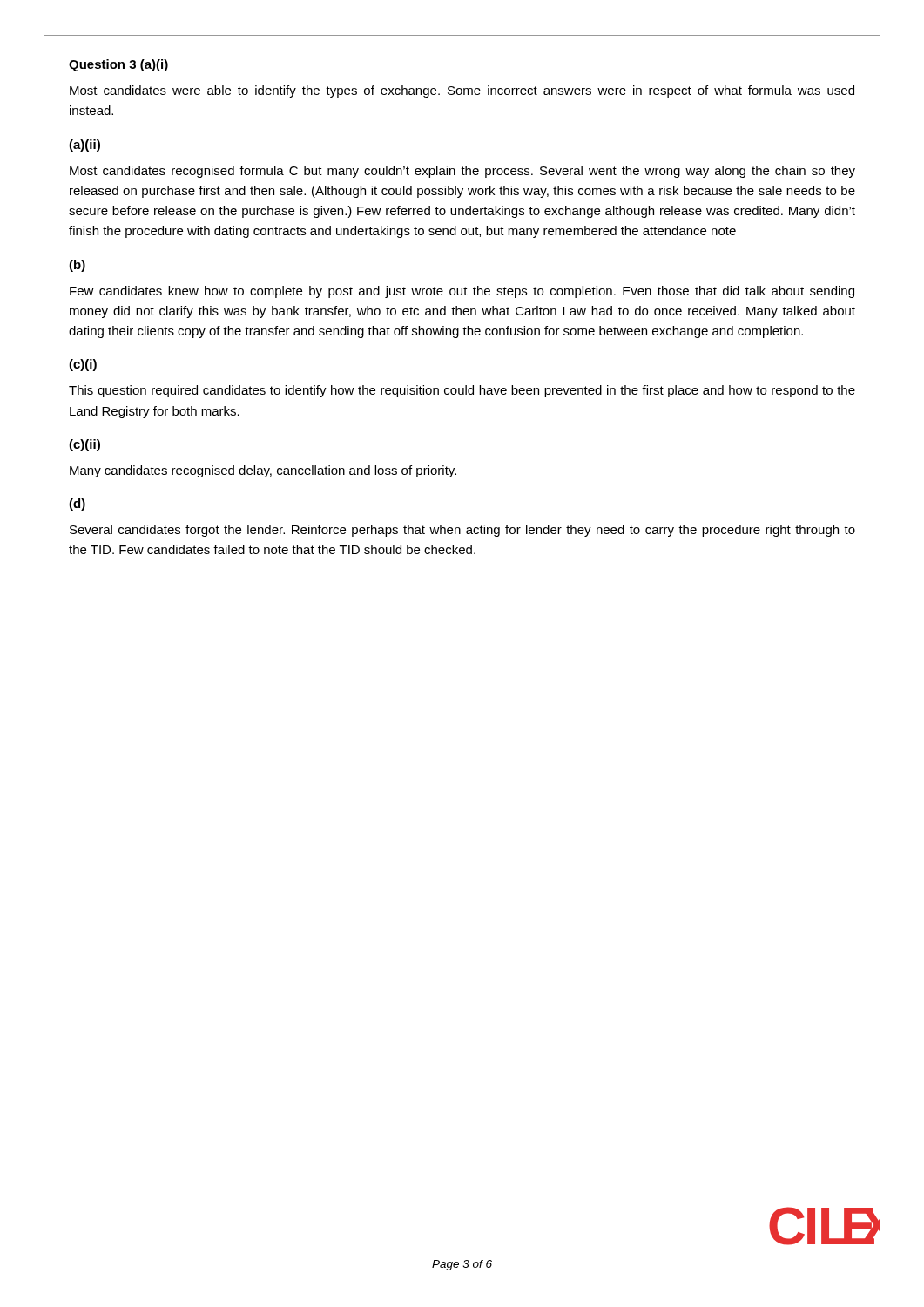This screenshot has width=924, height=1307.
Task: Point to the text block starting "Few candidates knew how to complete"
Action: pyautogui.click(x=462, y=310)
